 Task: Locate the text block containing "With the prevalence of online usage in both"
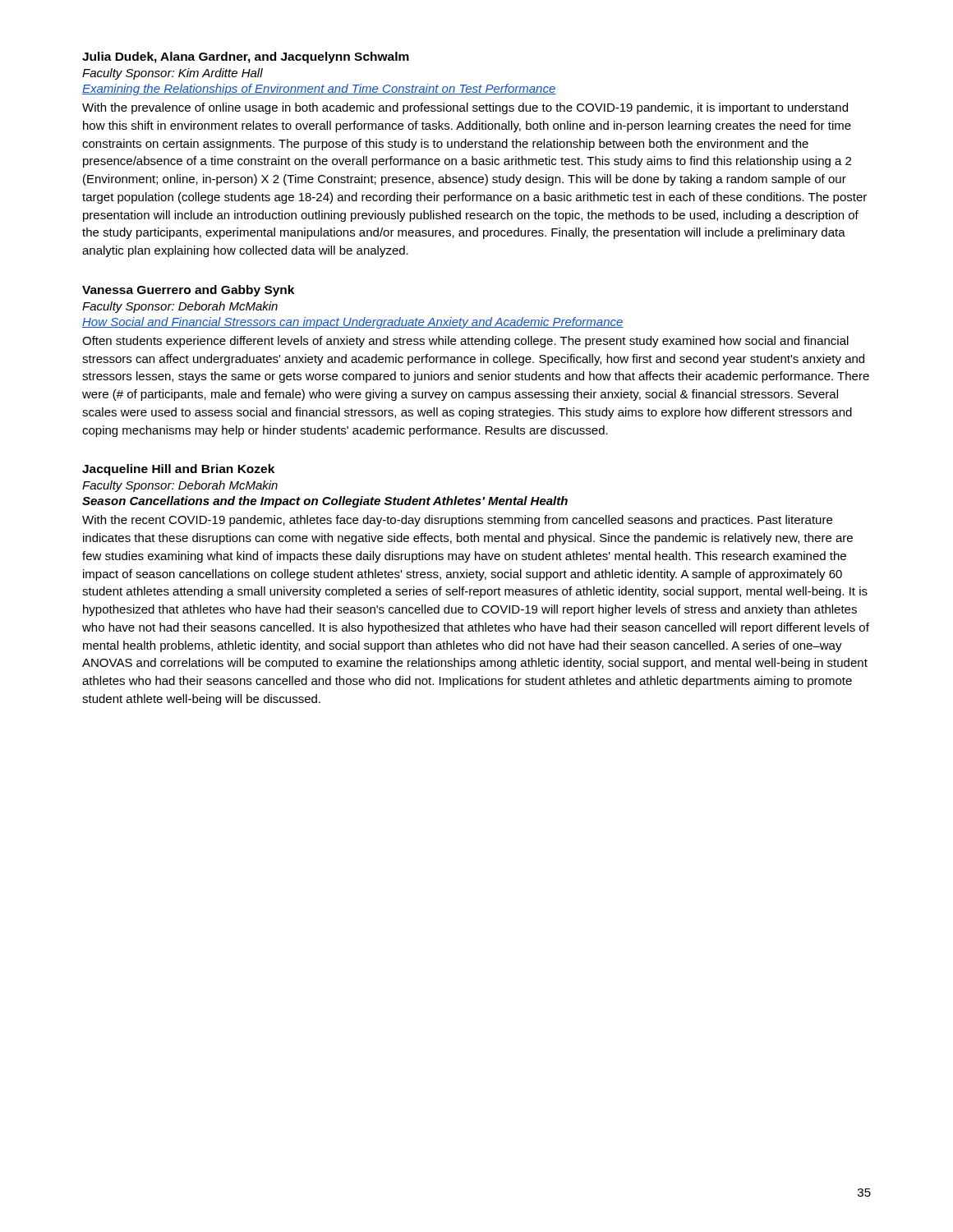[x=475, y=179]
